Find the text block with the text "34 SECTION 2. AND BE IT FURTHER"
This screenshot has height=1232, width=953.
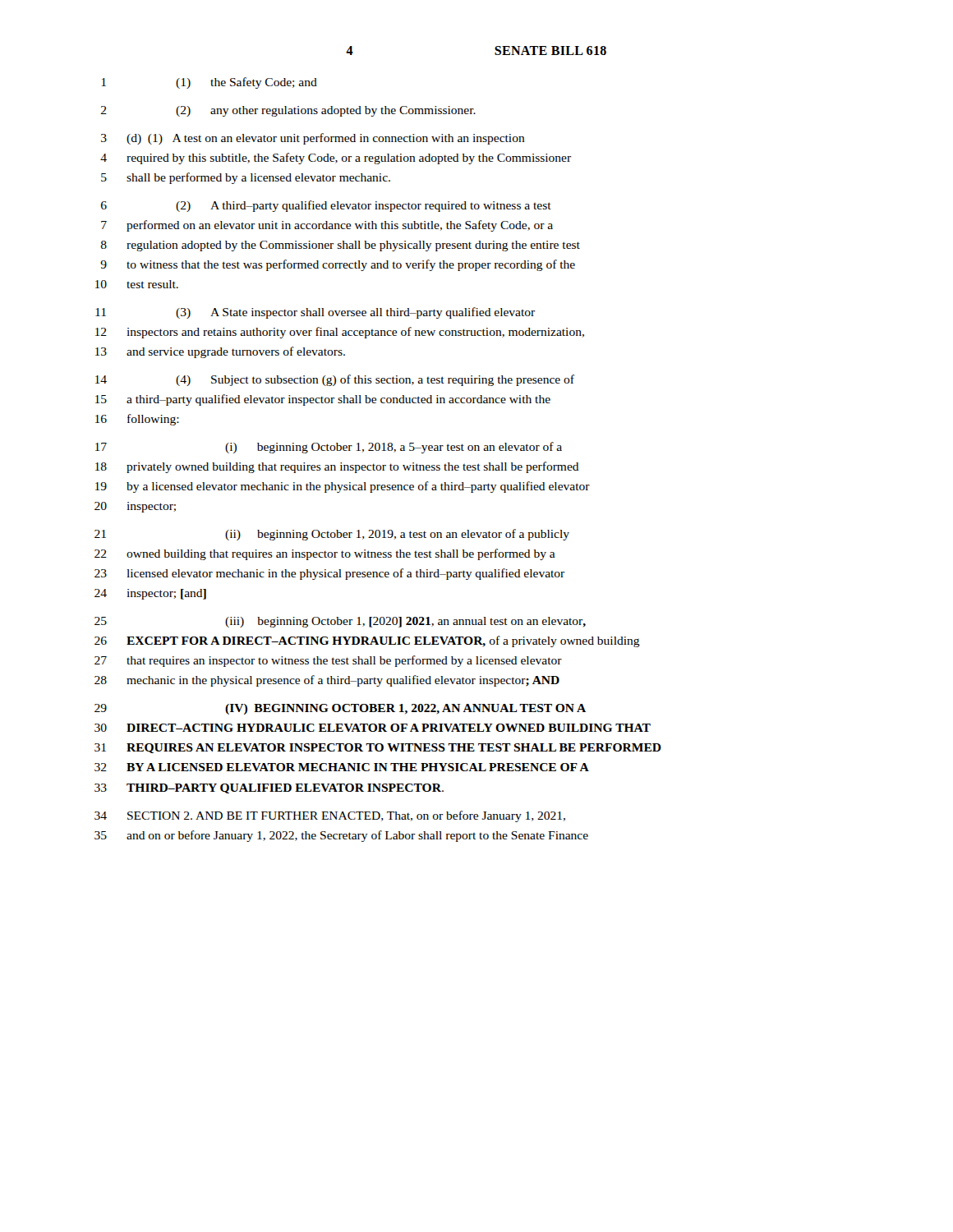coord(476,825)
